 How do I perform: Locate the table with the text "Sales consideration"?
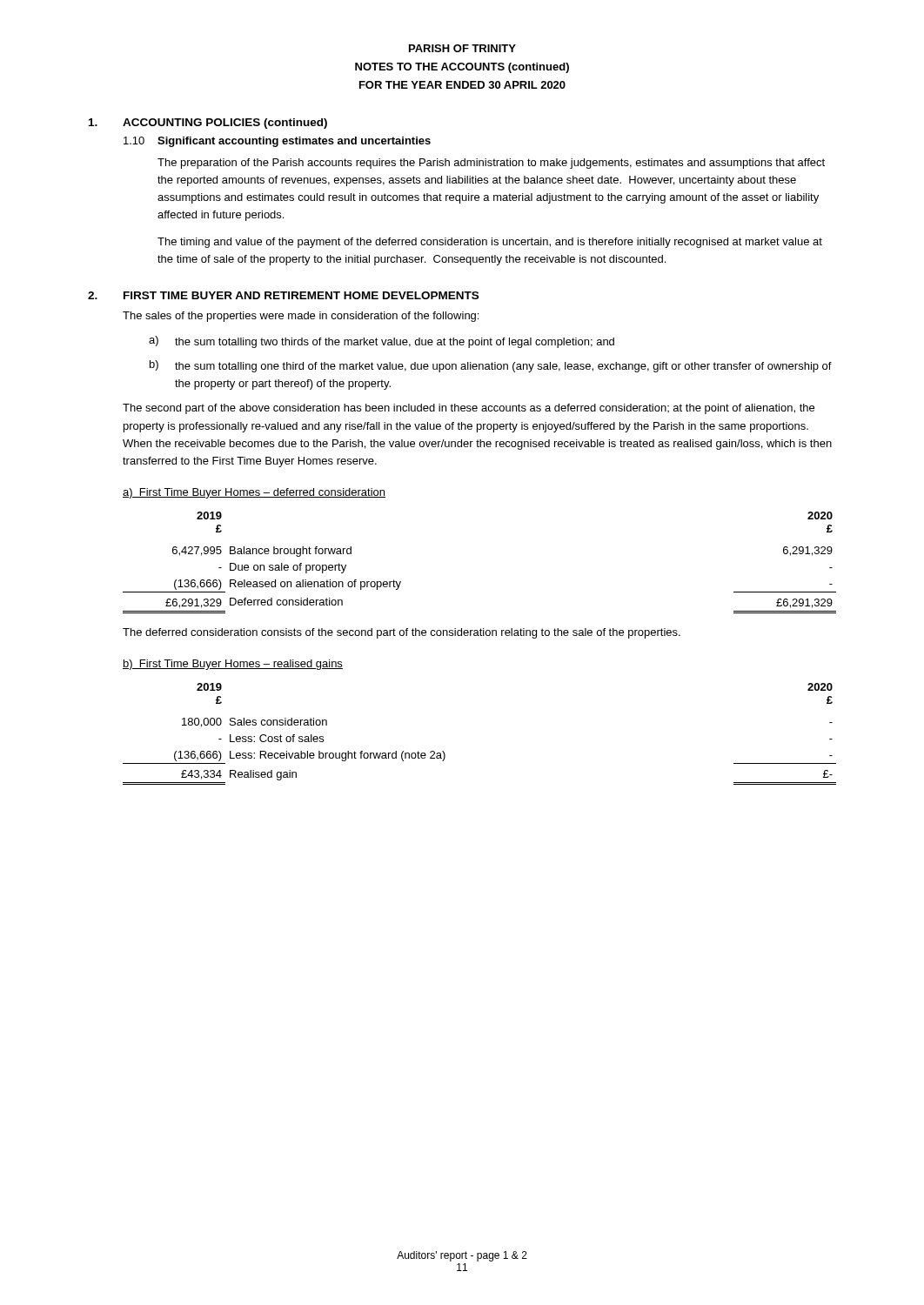[x=479, y=732]
